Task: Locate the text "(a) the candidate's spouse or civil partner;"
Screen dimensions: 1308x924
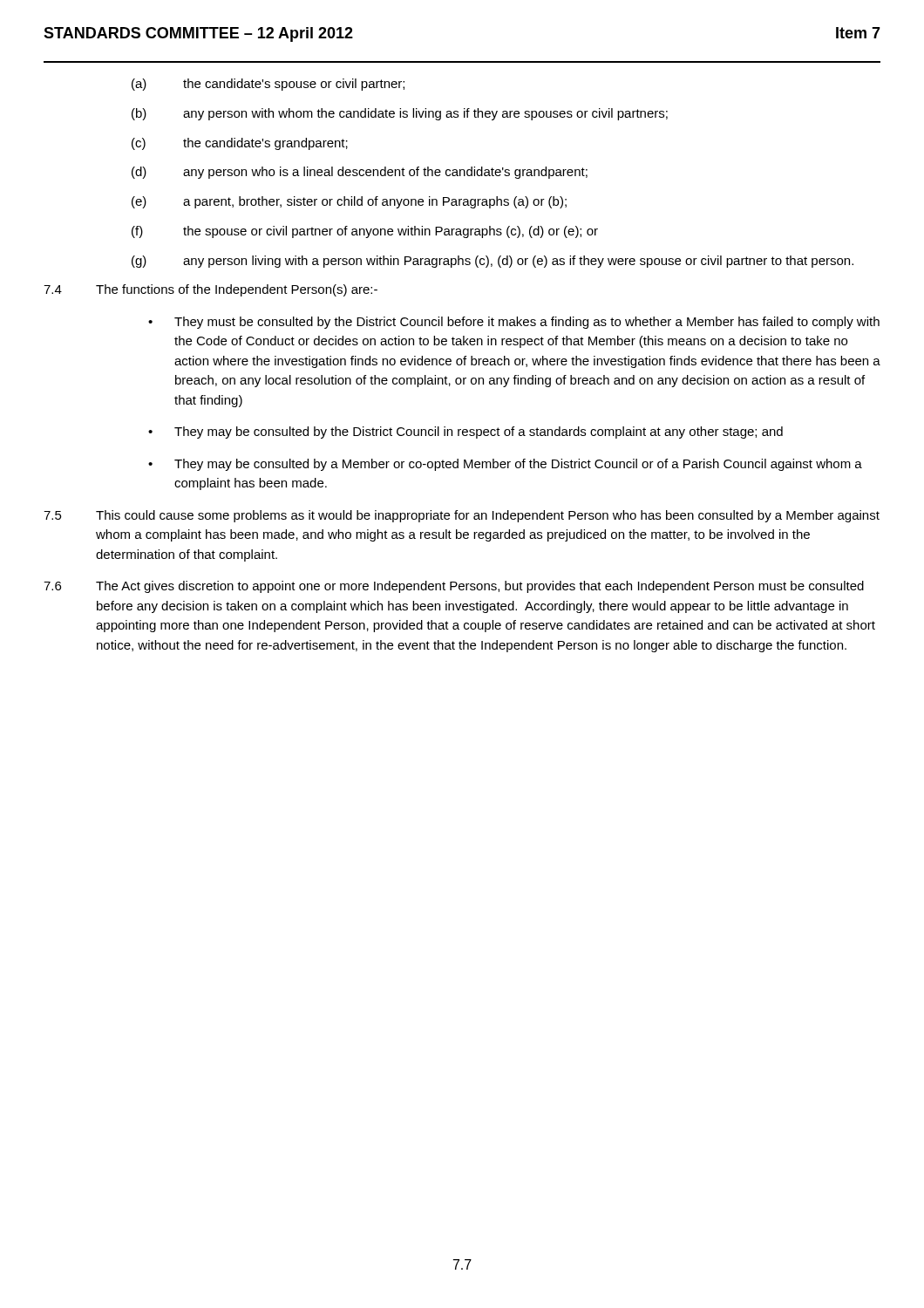Action: click(x=268, y=85)
